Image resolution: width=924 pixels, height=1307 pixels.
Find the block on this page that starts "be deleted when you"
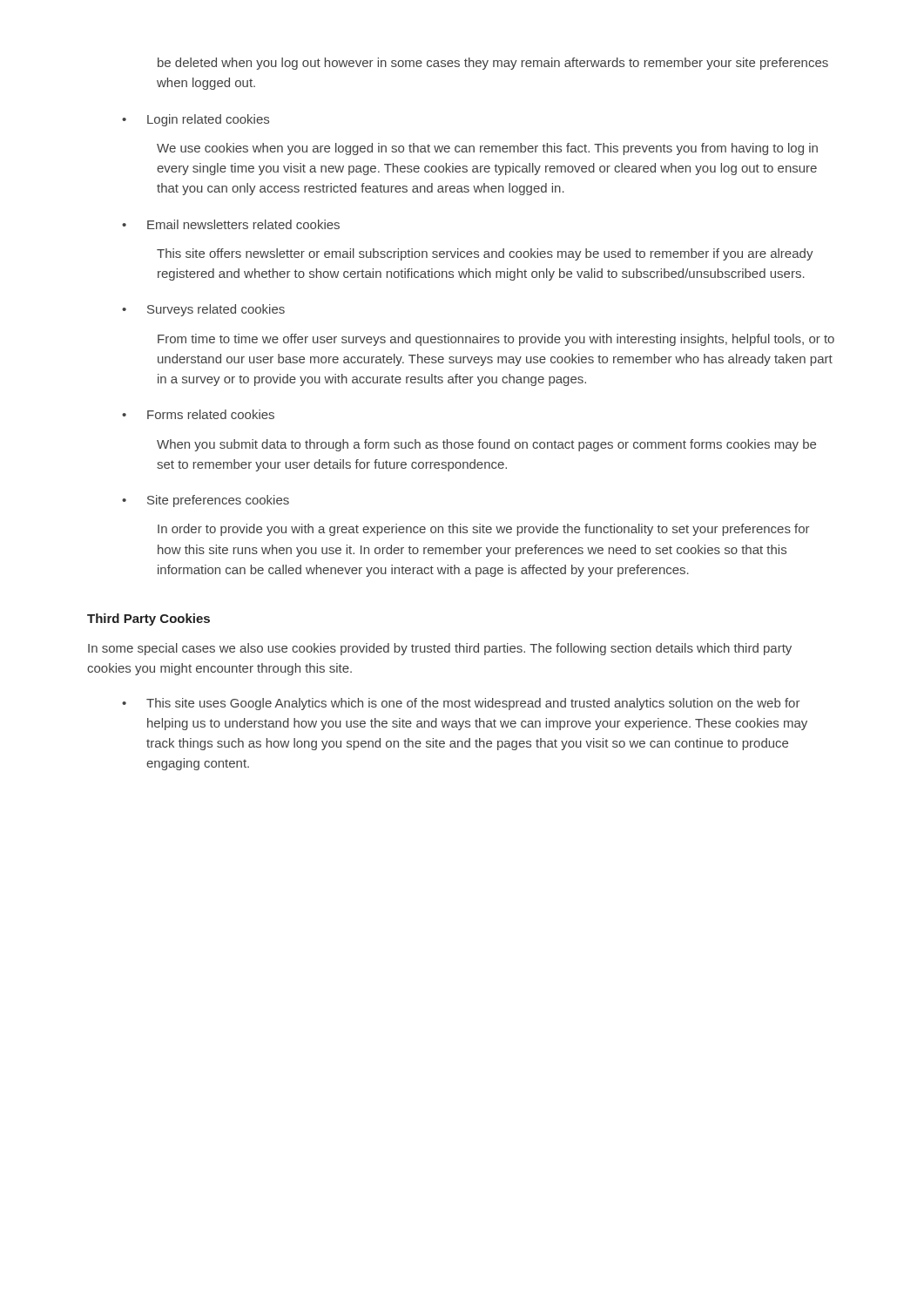493,72
